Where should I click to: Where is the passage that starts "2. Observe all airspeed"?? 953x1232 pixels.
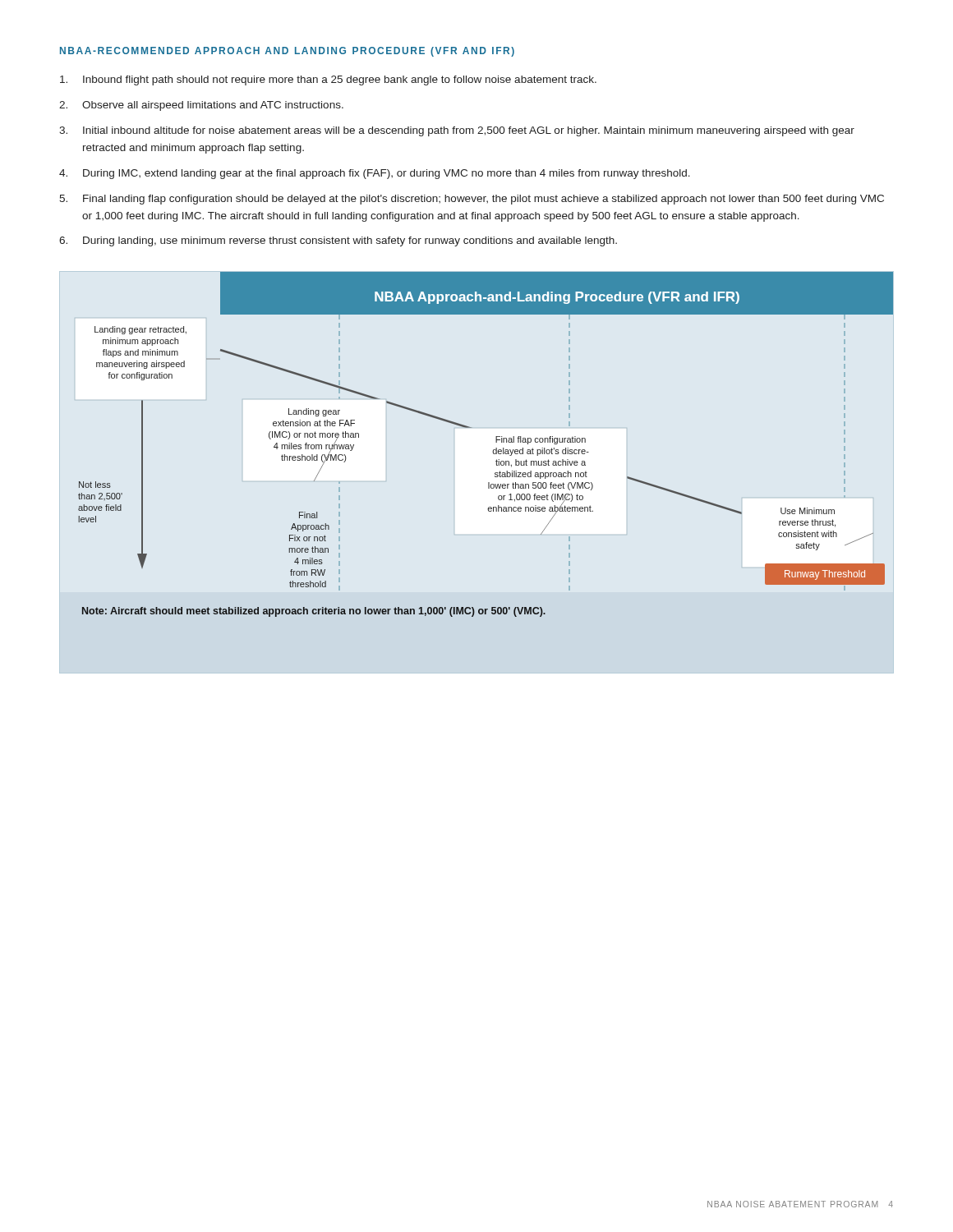coord(201,106)
